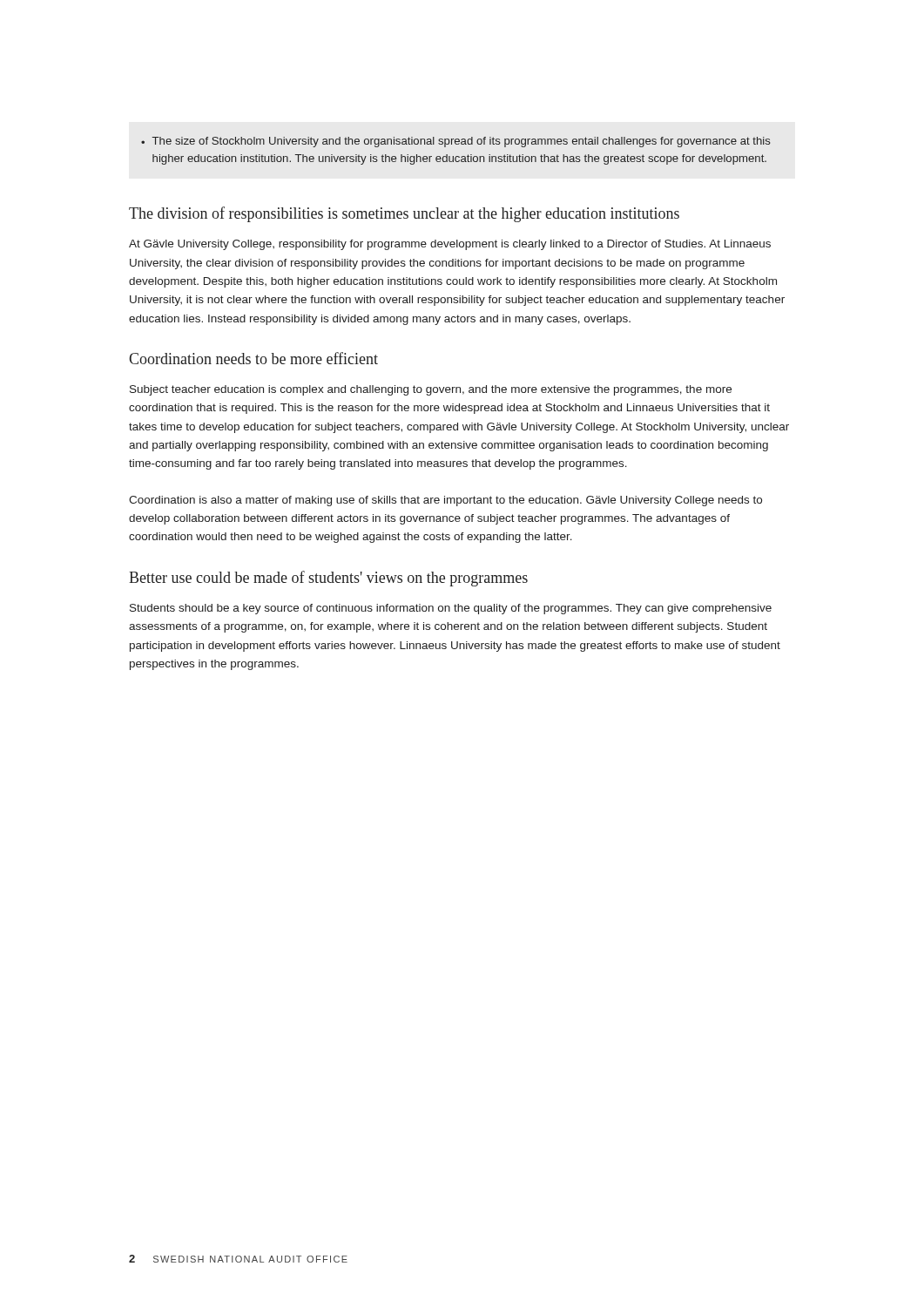Locate the passage starting "Coordination is also a matter of making use"
This screenshot has width=924, height=1307.
pyautogui.click(x=446, y=518)
